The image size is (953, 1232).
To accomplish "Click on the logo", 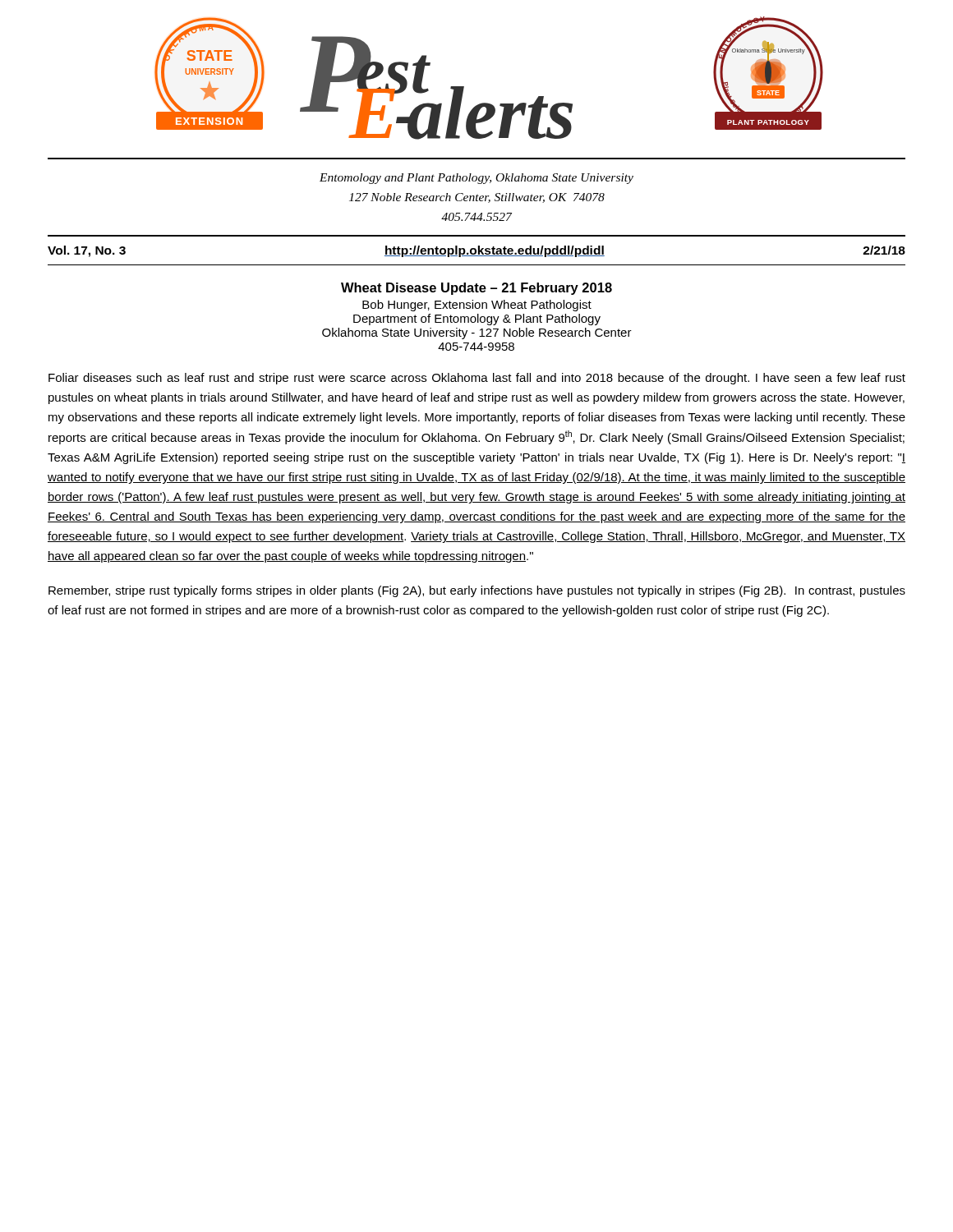I will pos(476,77).
